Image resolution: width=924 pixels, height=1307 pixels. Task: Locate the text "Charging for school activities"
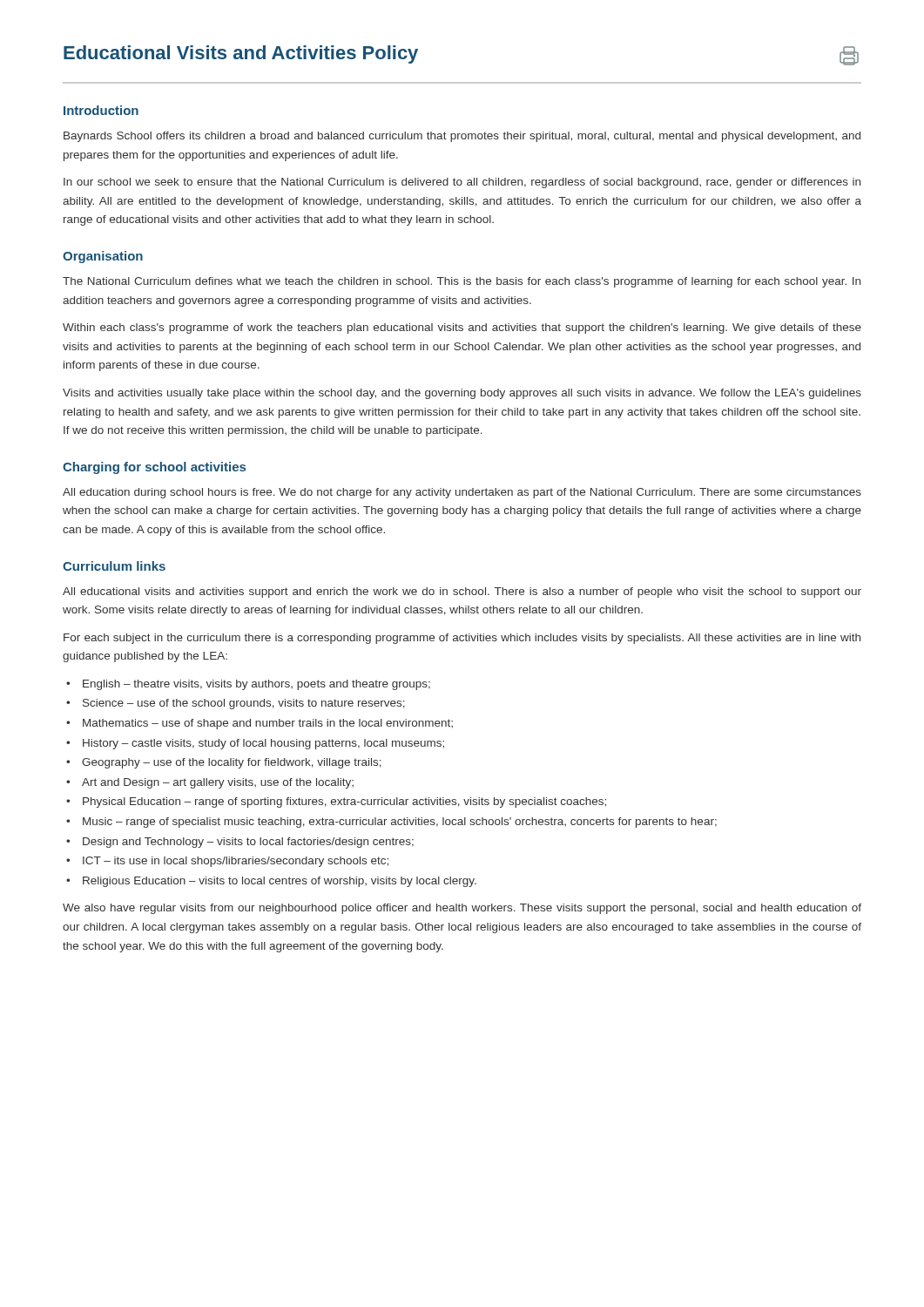tap(155, 466)
